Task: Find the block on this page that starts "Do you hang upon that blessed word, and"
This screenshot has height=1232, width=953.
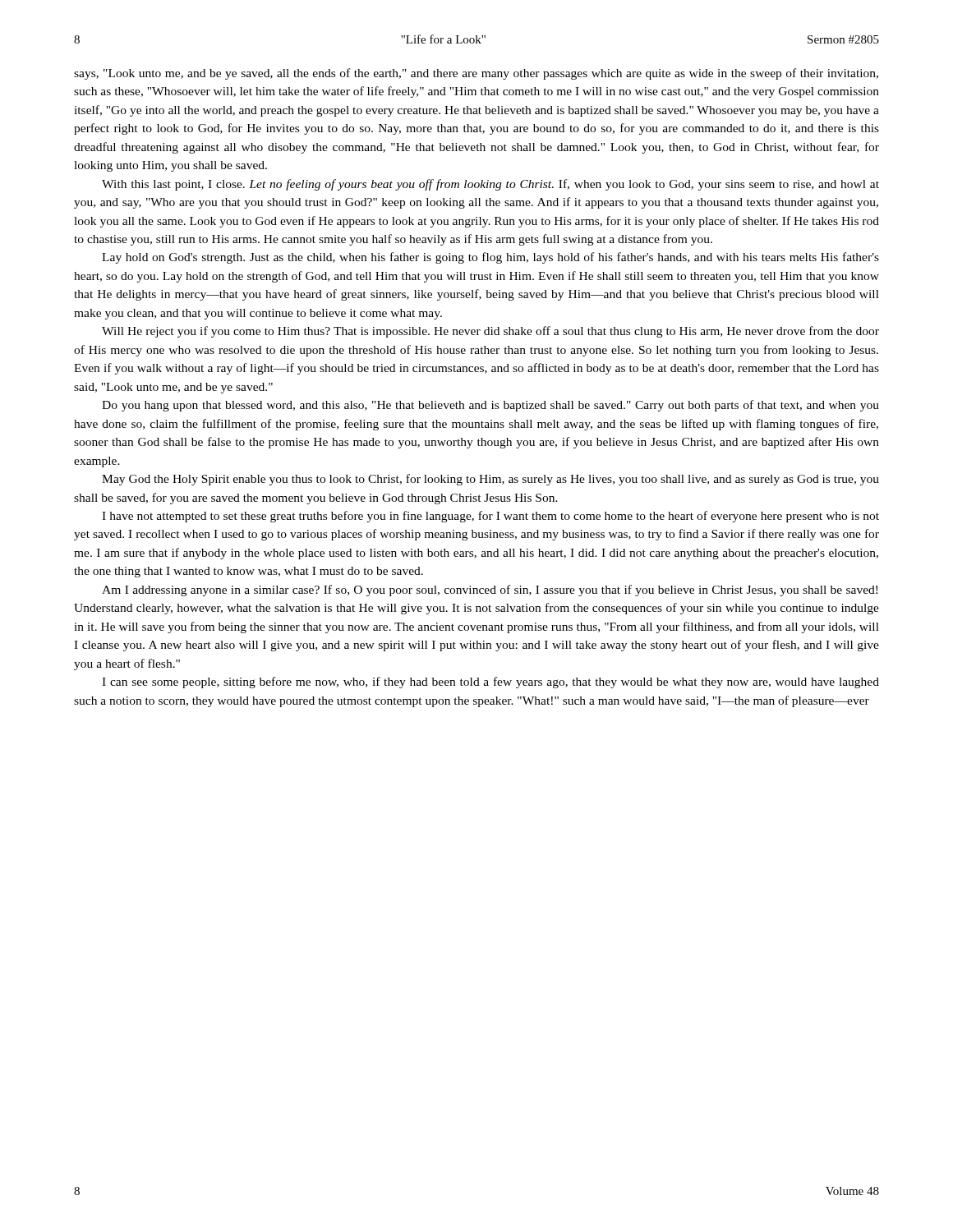Action: (x=476, y=433)
